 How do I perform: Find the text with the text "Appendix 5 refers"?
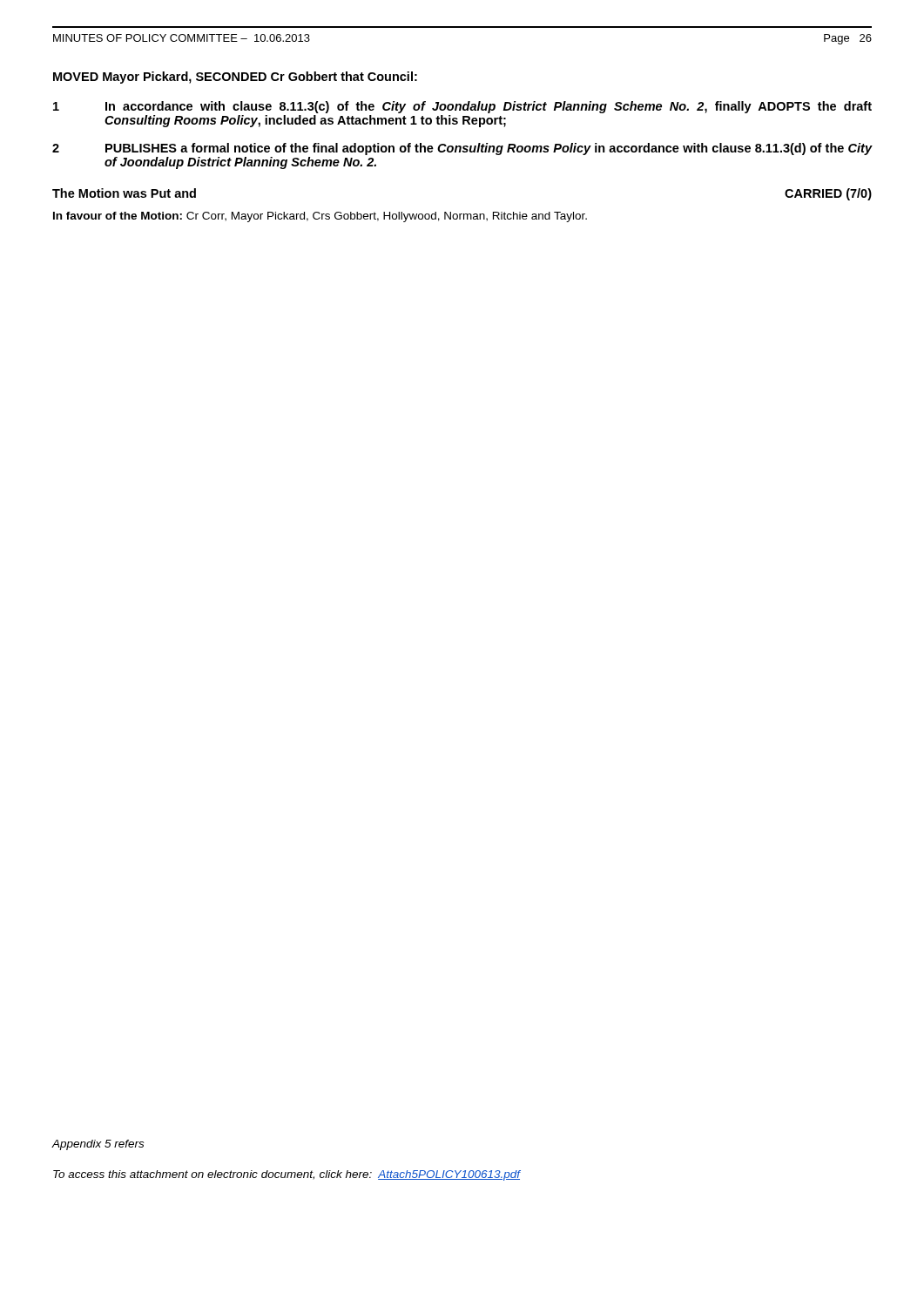coord(98,1144)
